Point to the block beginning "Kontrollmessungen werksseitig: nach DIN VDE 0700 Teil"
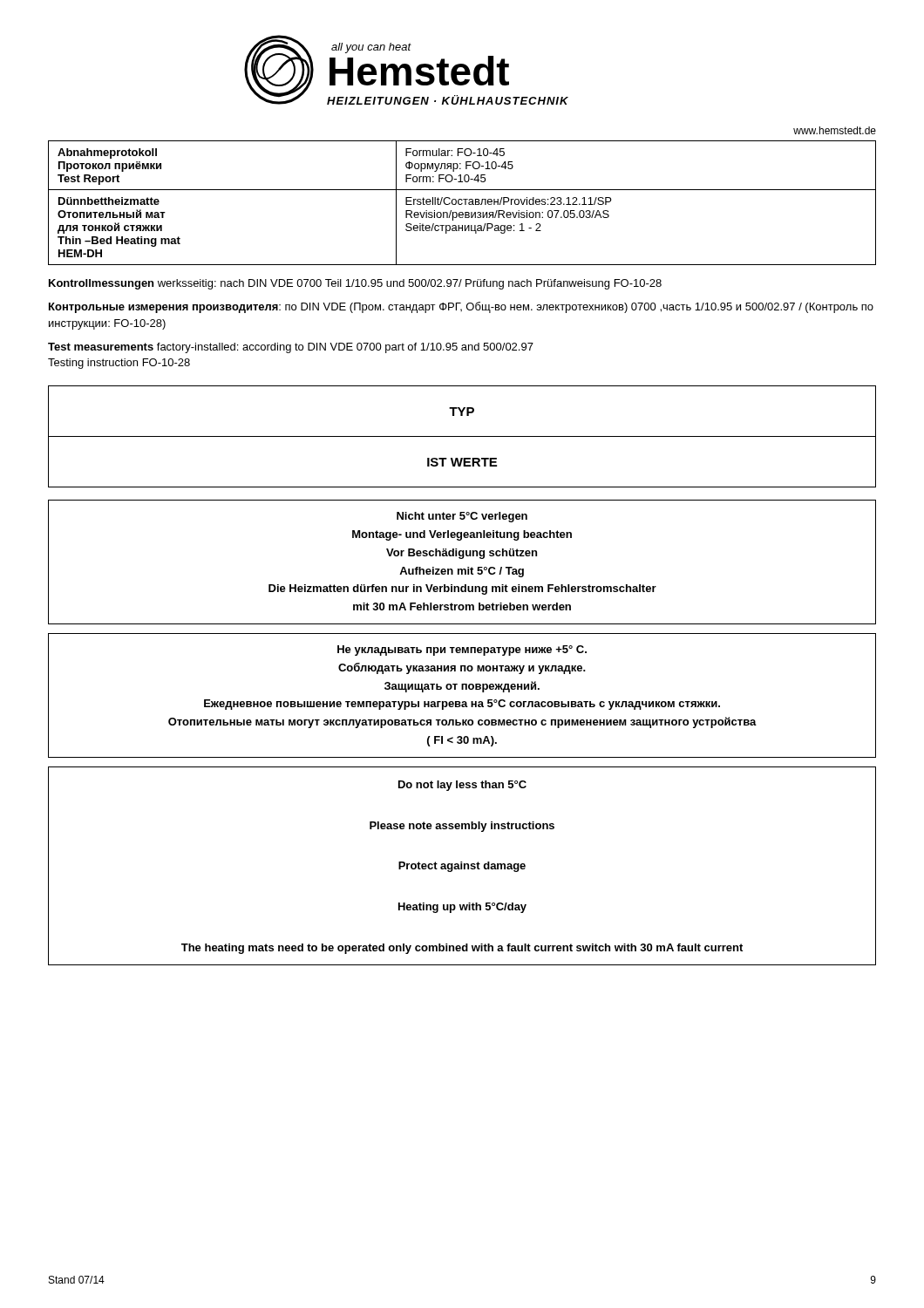 tap(355, 283)
